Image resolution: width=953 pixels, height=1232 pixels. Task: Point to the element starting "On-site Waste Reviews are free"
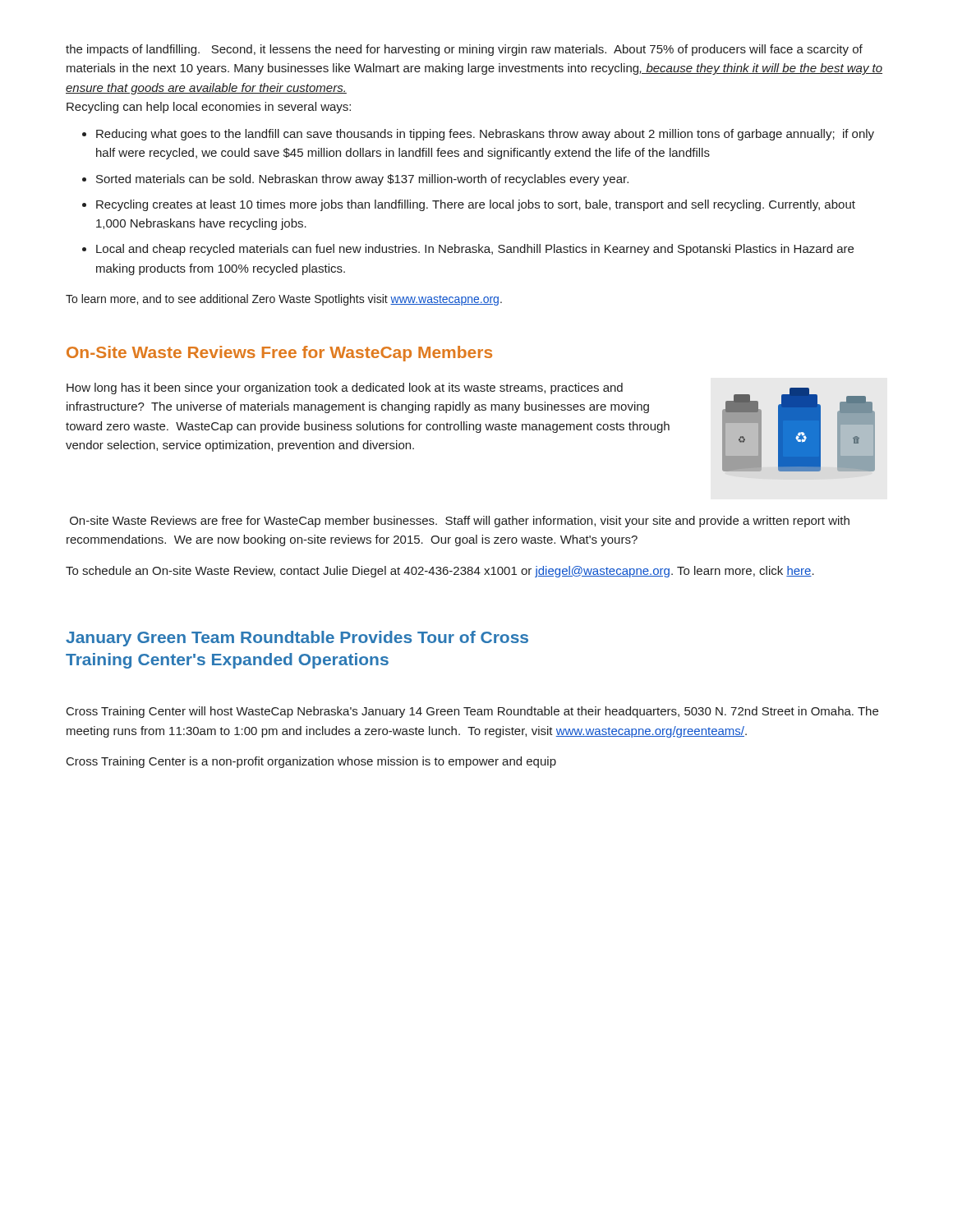pos(458,530)
